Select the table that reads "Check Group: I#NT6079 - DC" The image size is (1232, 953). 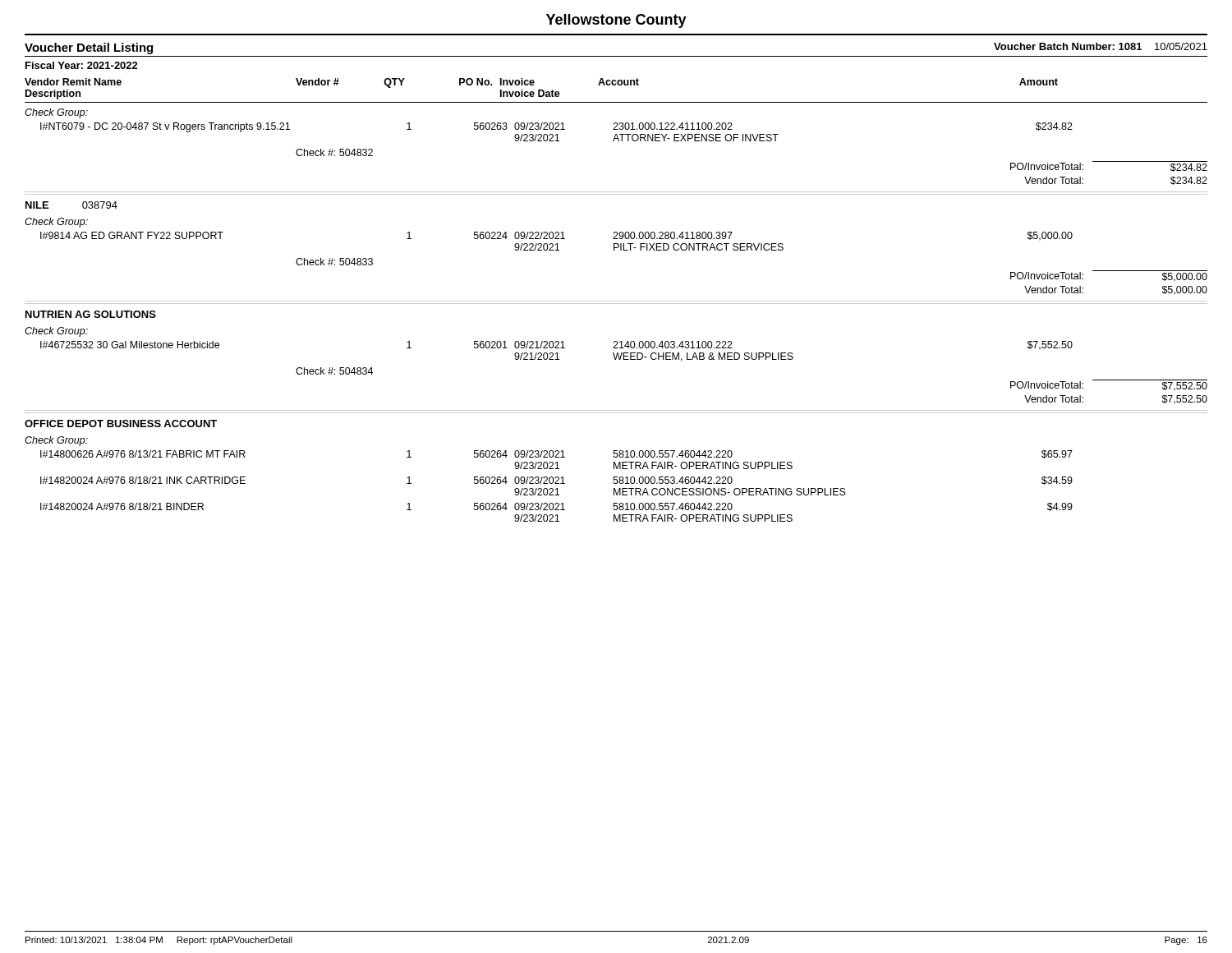pos(616,314)
